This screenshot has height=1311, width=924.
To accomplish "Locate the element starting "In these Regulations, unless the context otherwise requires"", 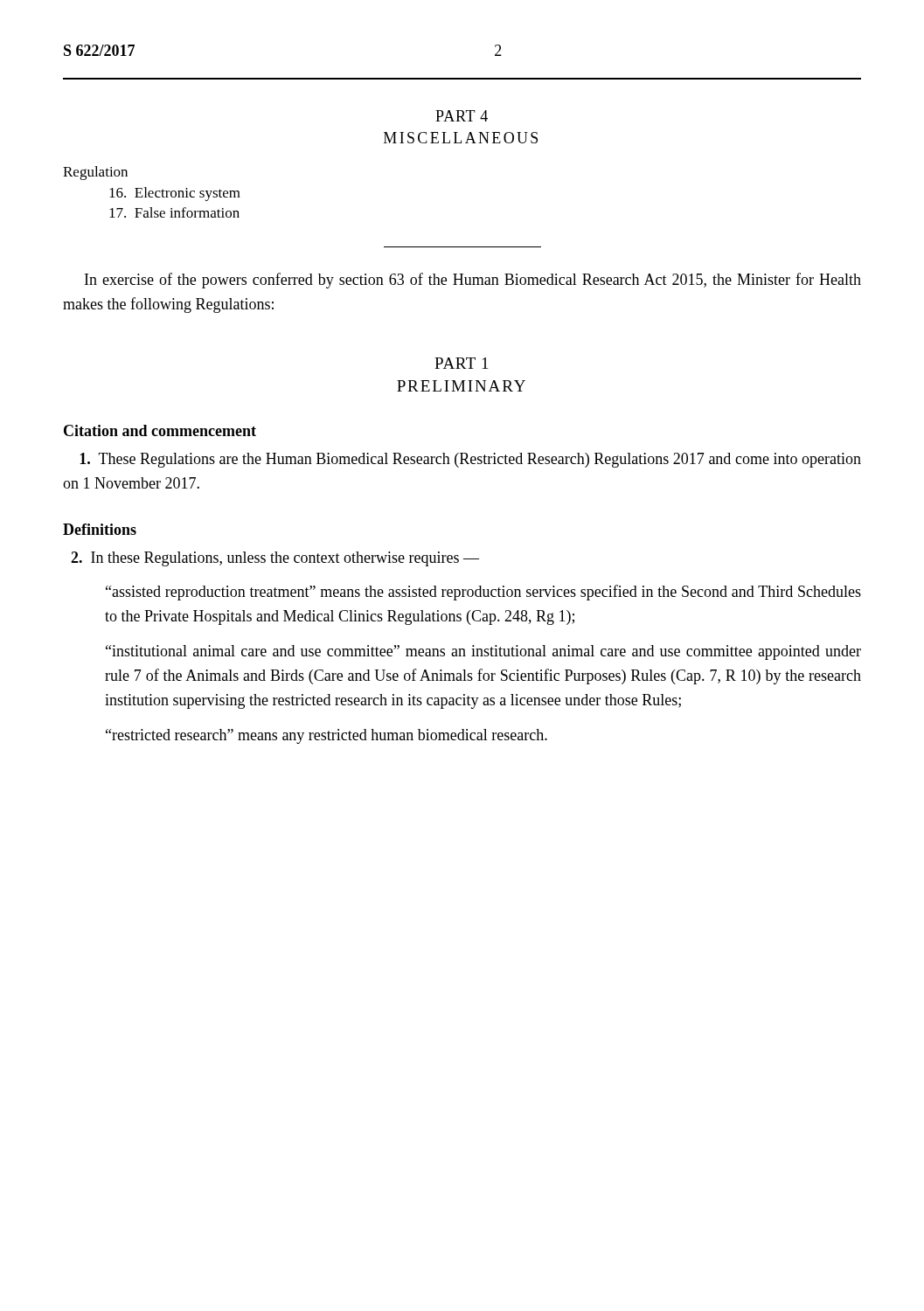I will pos(271,557).
